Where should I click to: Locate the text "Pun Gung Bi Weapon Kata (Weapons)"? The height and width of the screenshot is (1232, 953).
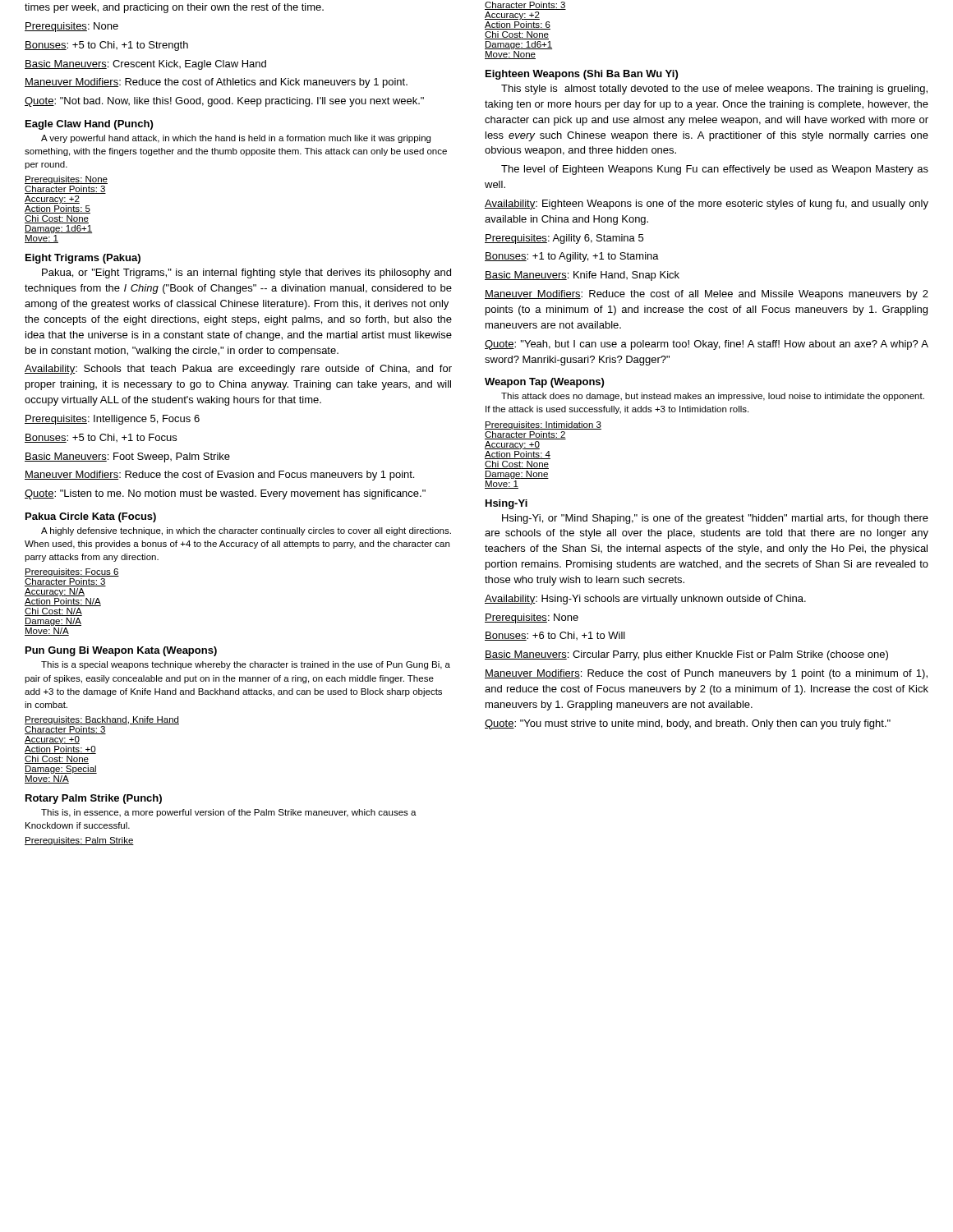[121, 650]
